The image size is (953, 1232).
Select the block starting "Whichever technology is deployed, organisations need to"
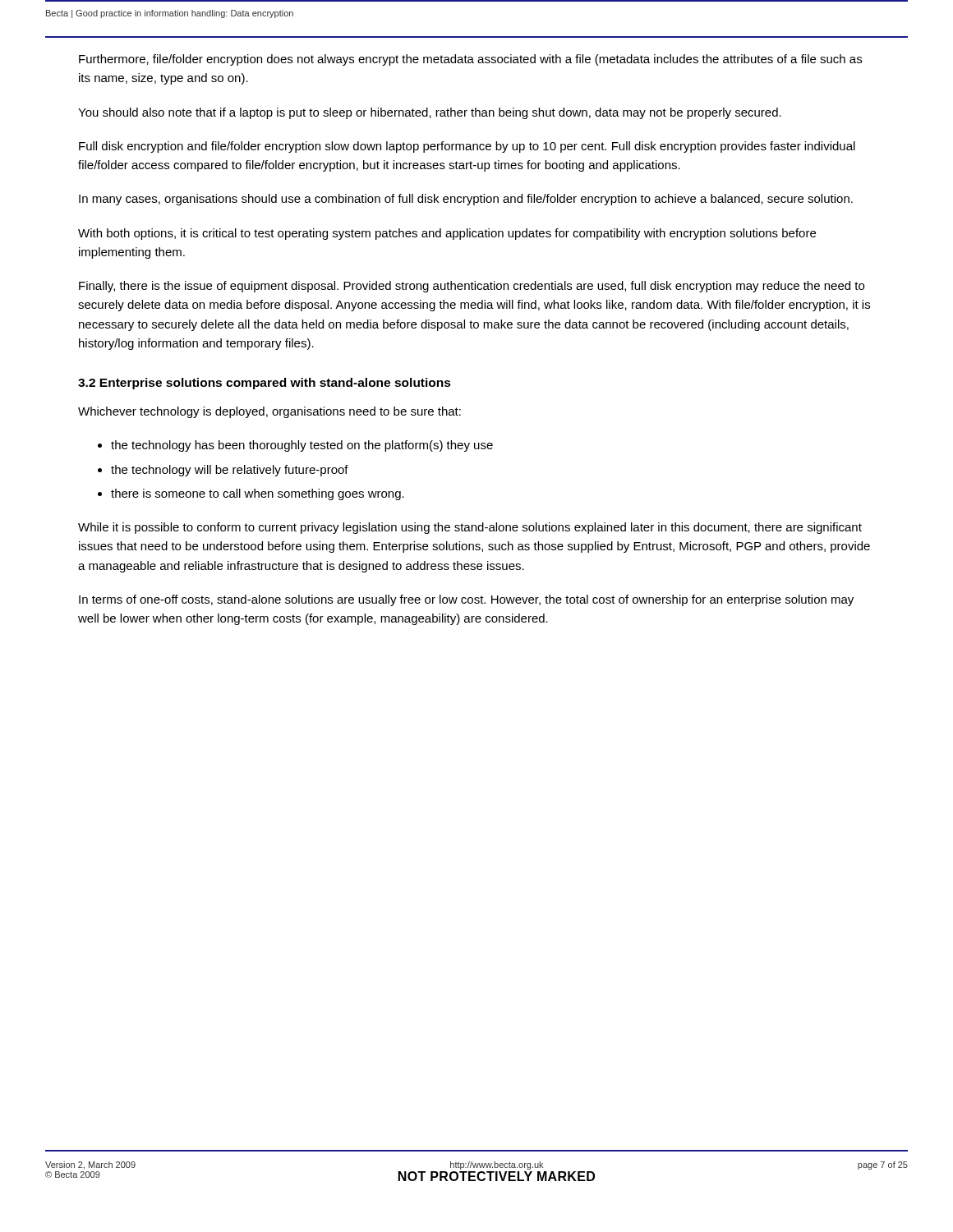point(270,411)
